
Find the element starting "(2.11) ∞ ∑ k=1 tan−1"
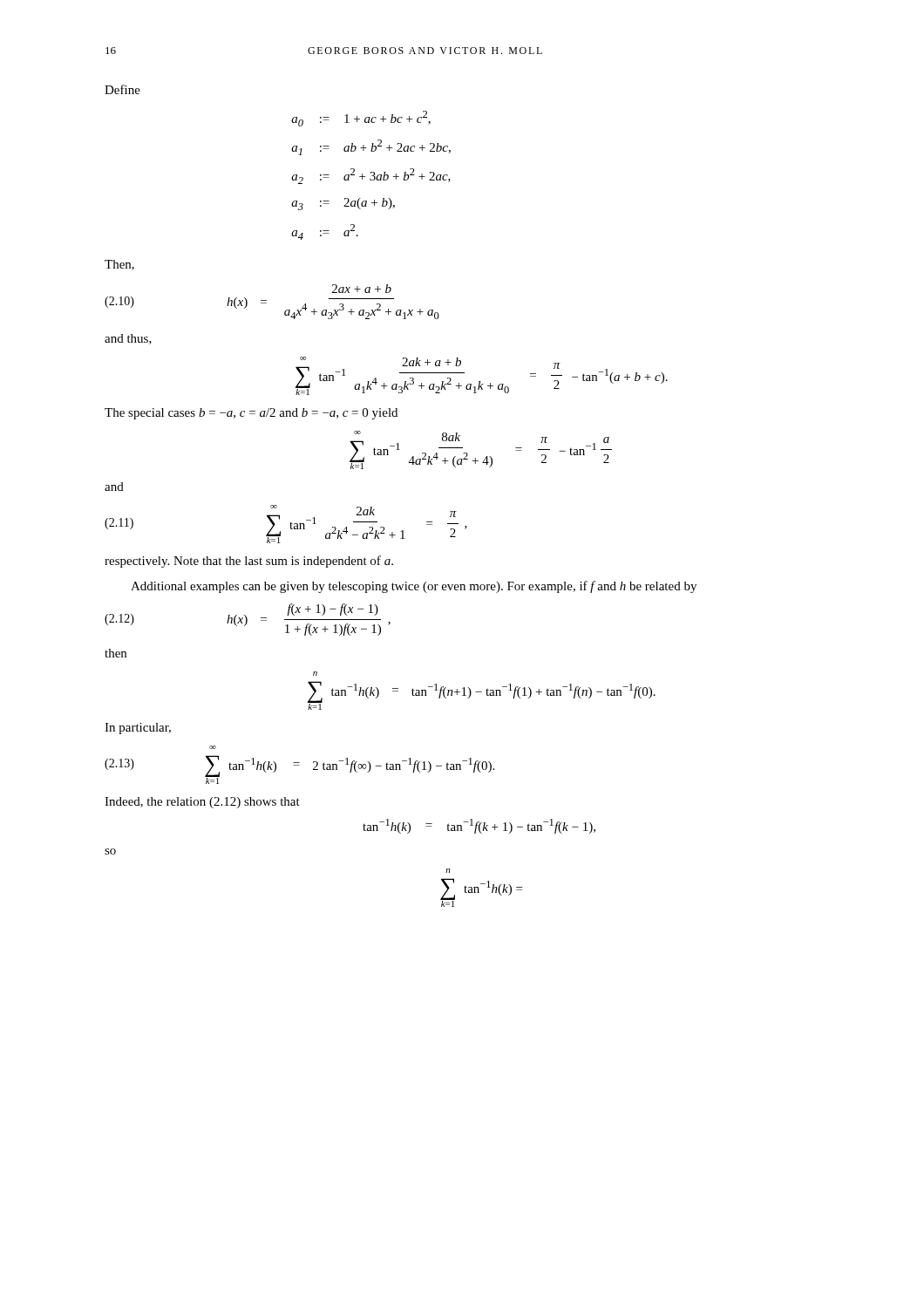click(479, 524)
